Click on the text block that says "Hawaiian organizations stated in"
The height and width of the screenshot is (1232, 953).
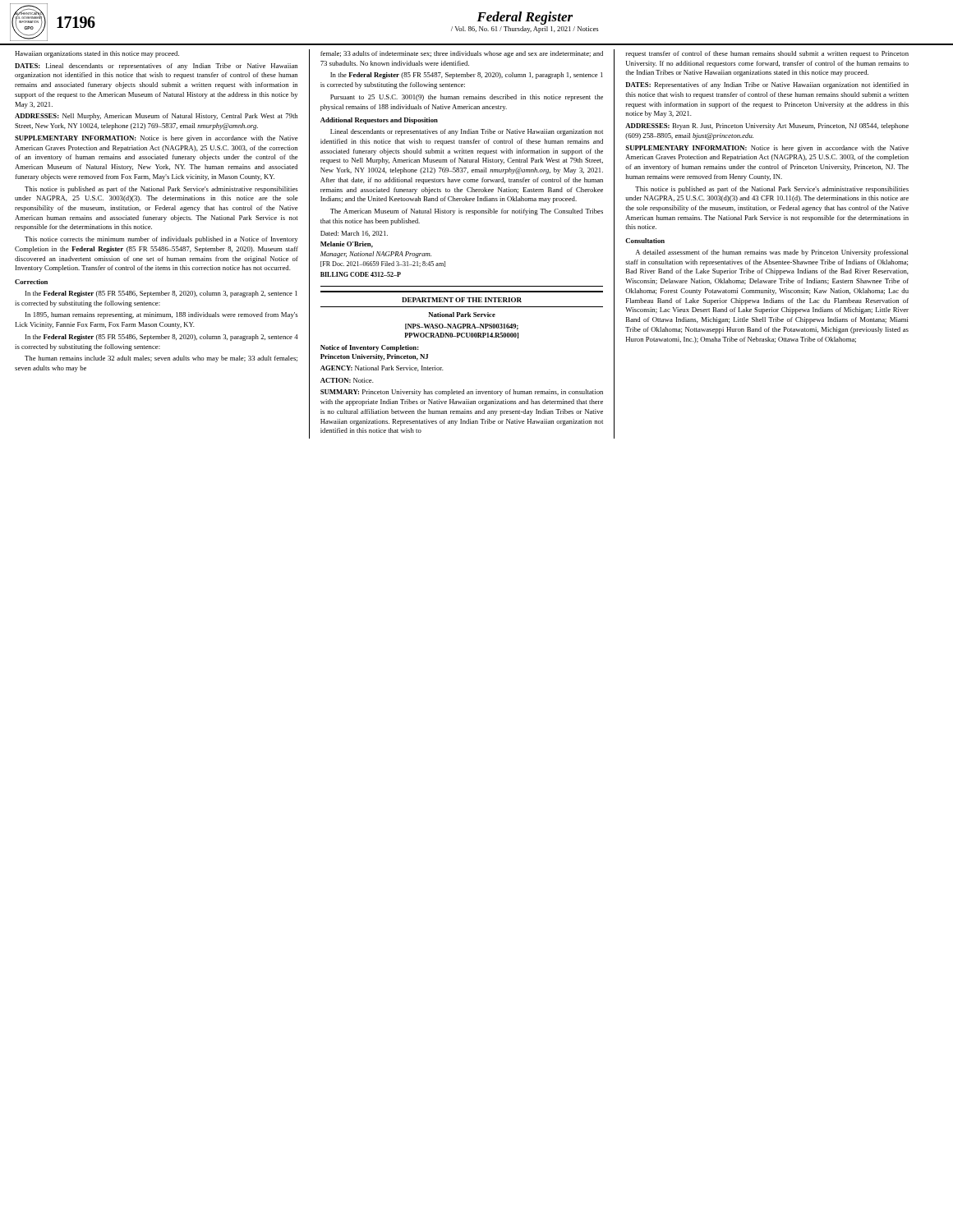156,54
